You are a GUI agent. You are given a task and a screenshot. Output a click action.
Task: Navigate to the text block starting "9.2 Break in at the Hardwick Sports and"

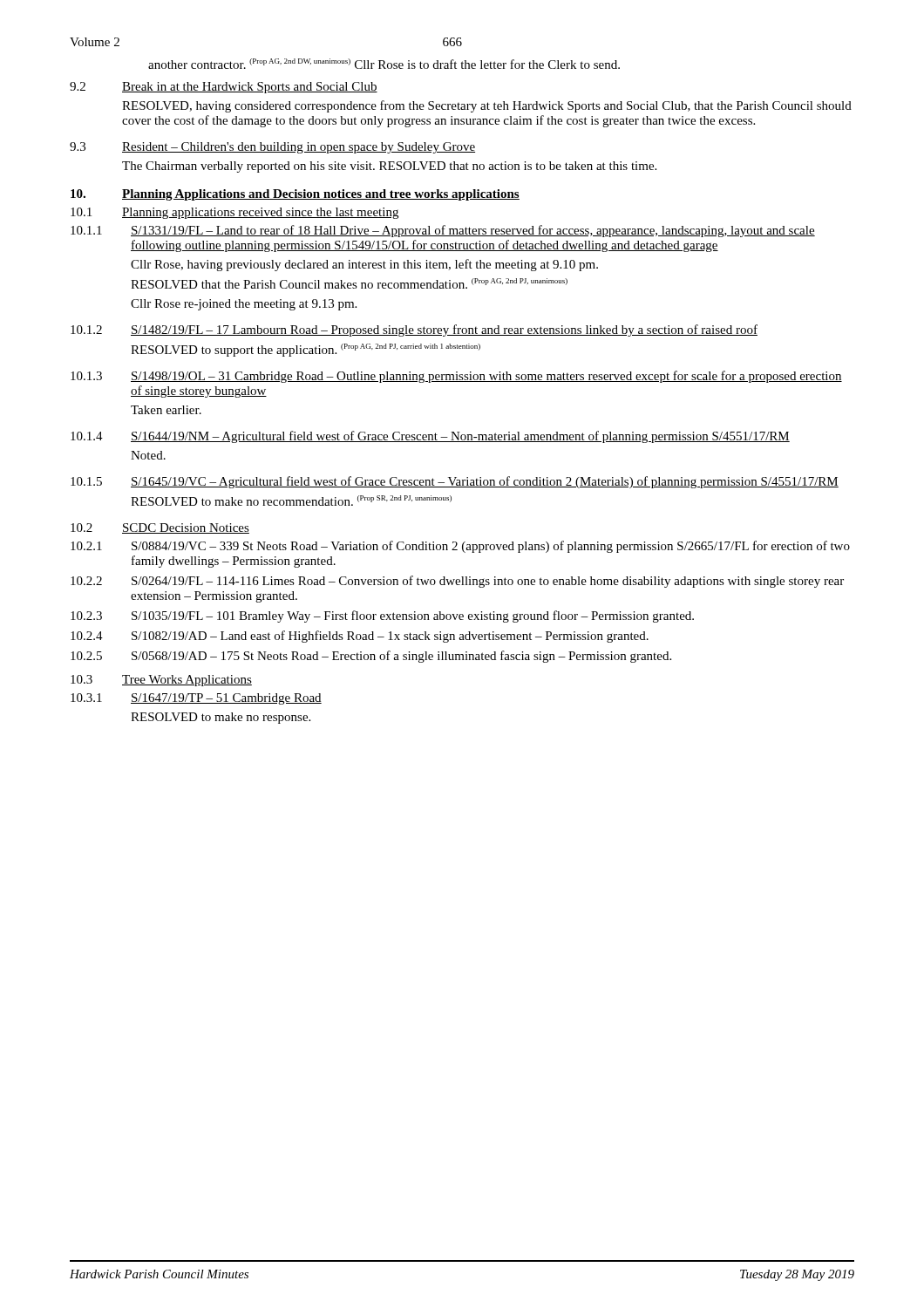462,106
